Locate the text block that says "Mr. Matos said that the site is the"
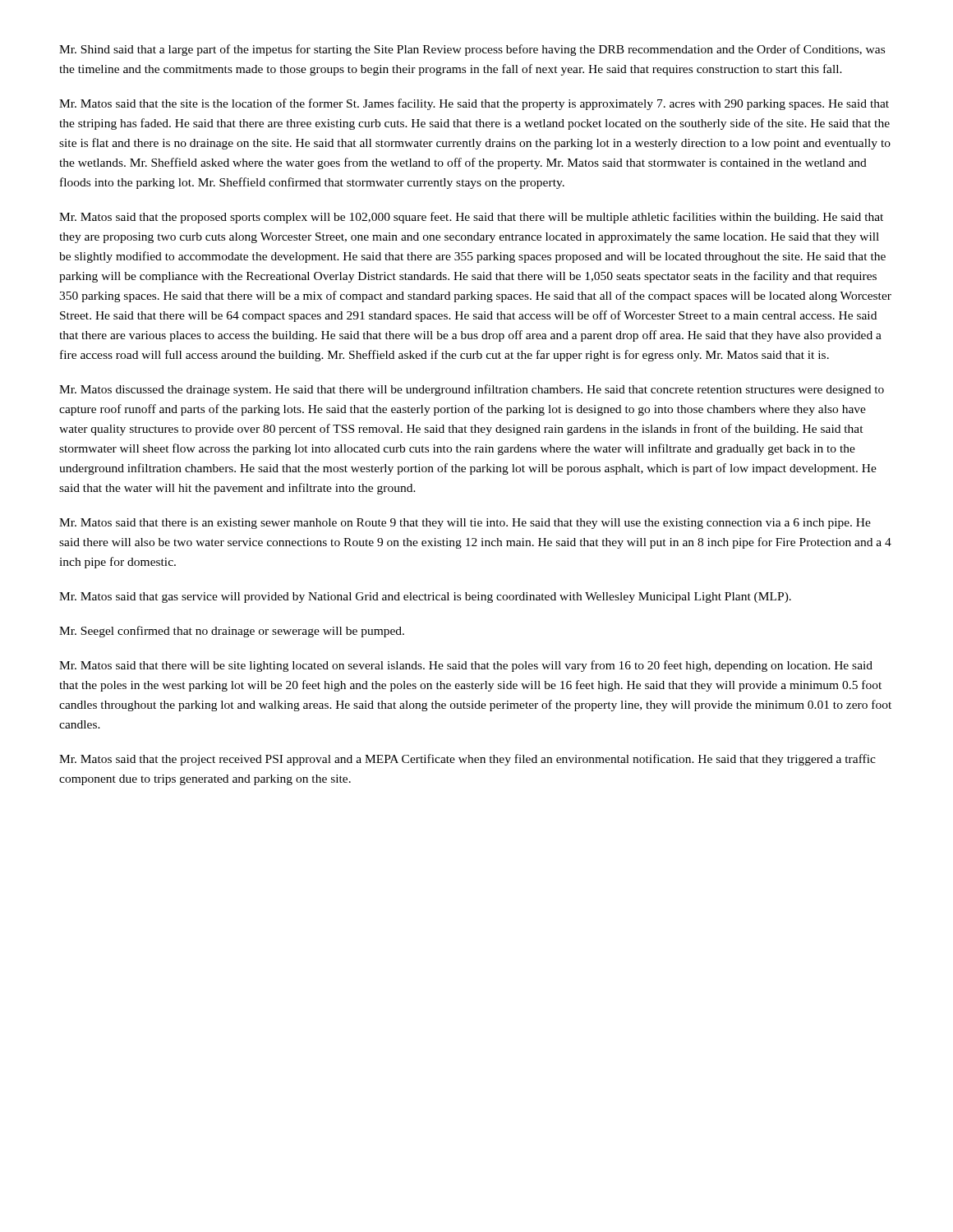The height and width of the screenshot is (1232, 953). point(475,143)
